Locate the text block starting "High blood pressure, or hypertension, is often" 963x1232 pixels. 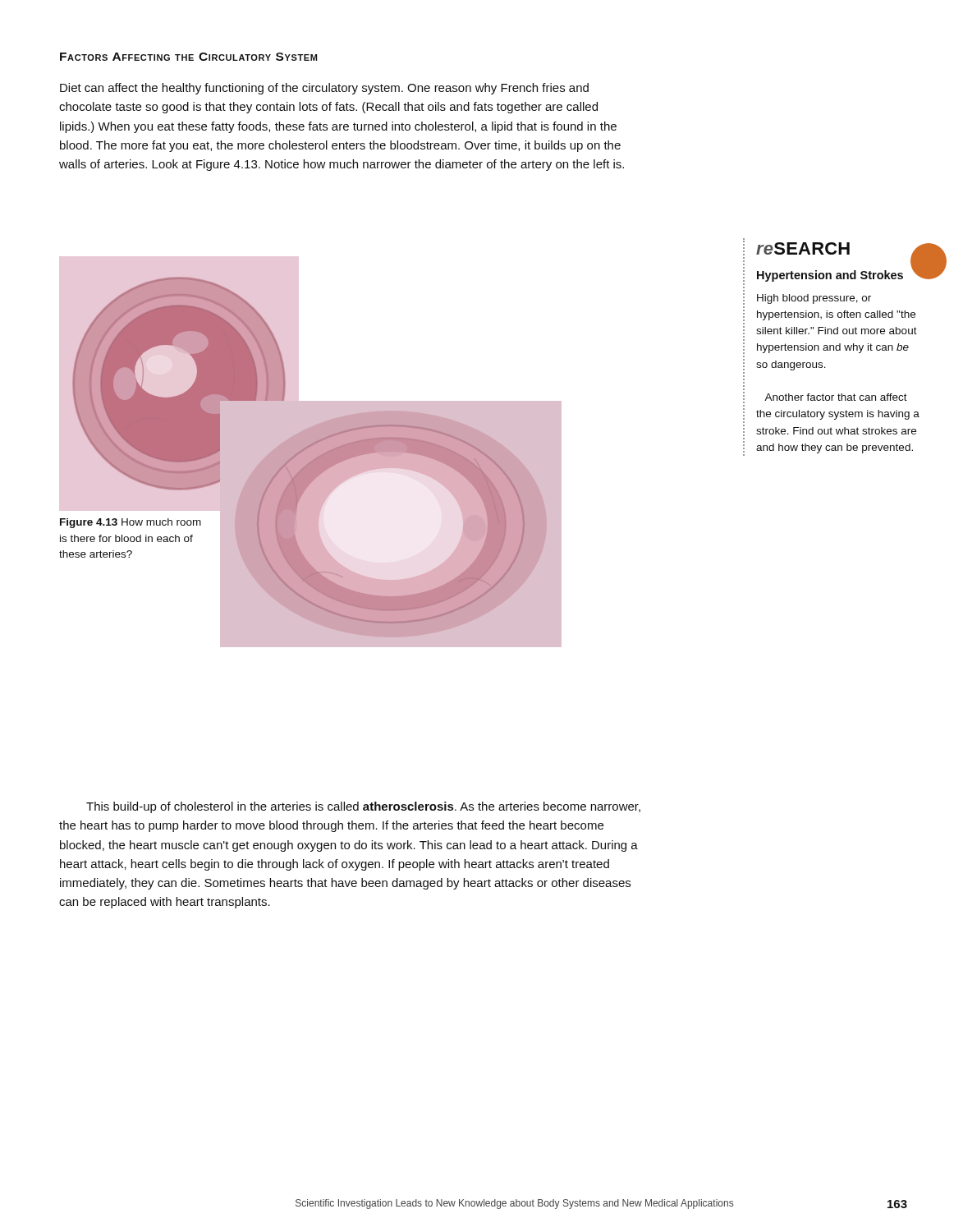tap(814, 299)
